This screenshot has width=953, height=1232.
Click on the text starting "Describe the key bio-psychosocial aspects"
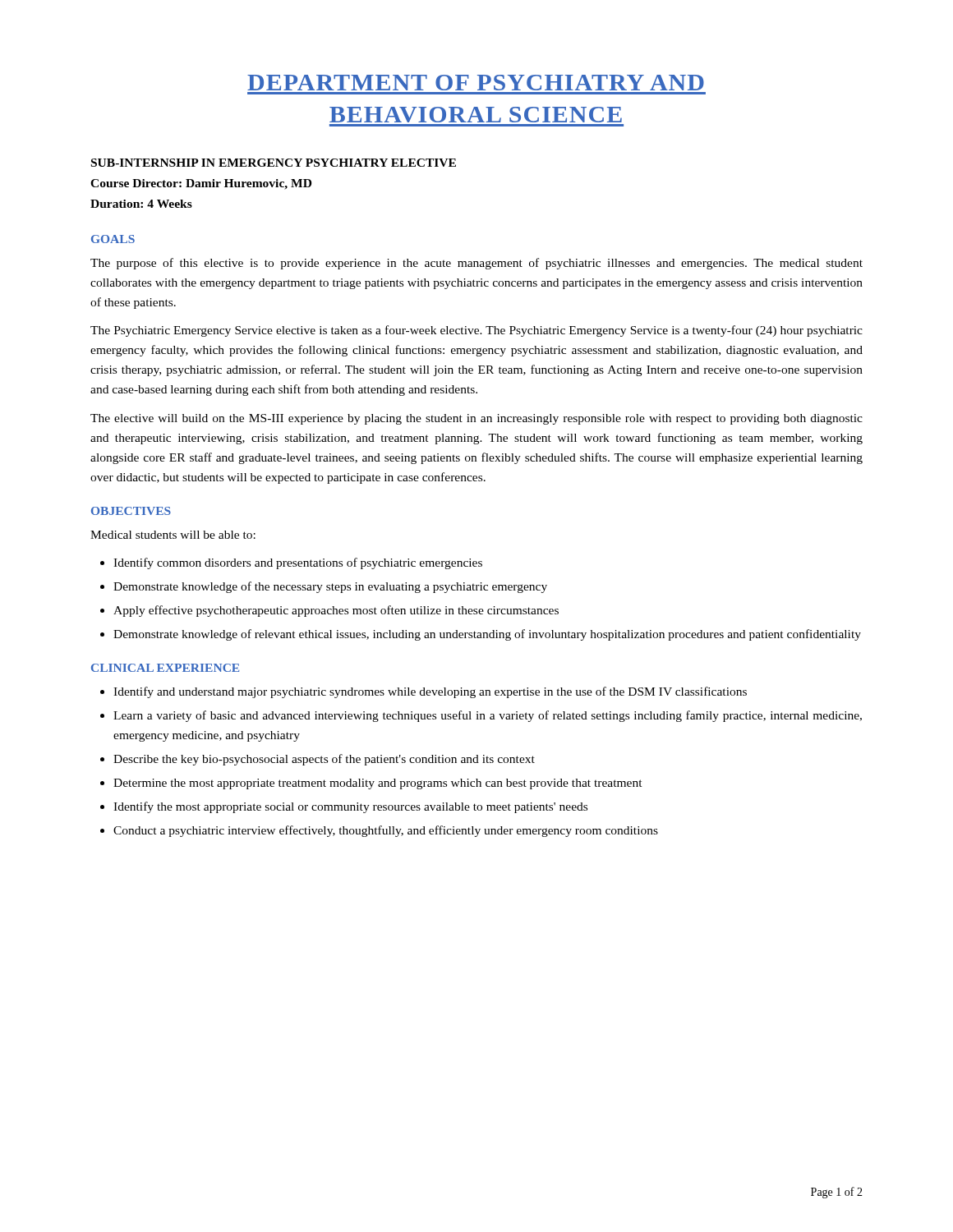coord(324,758)
